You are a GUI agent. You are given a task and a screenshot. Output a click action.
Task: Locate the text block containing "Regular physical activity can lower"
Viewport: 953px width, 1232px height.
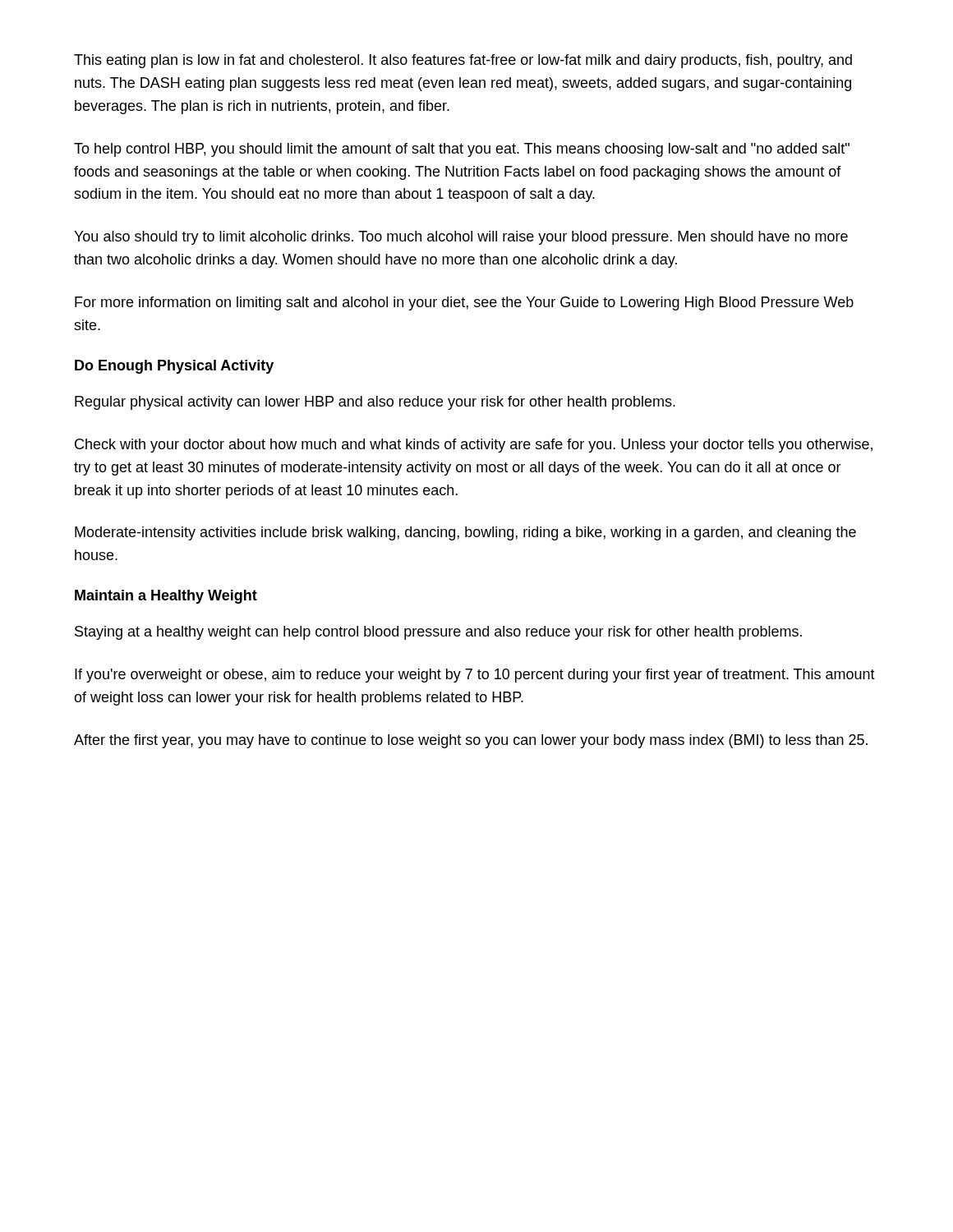click(x=375, y=402)
